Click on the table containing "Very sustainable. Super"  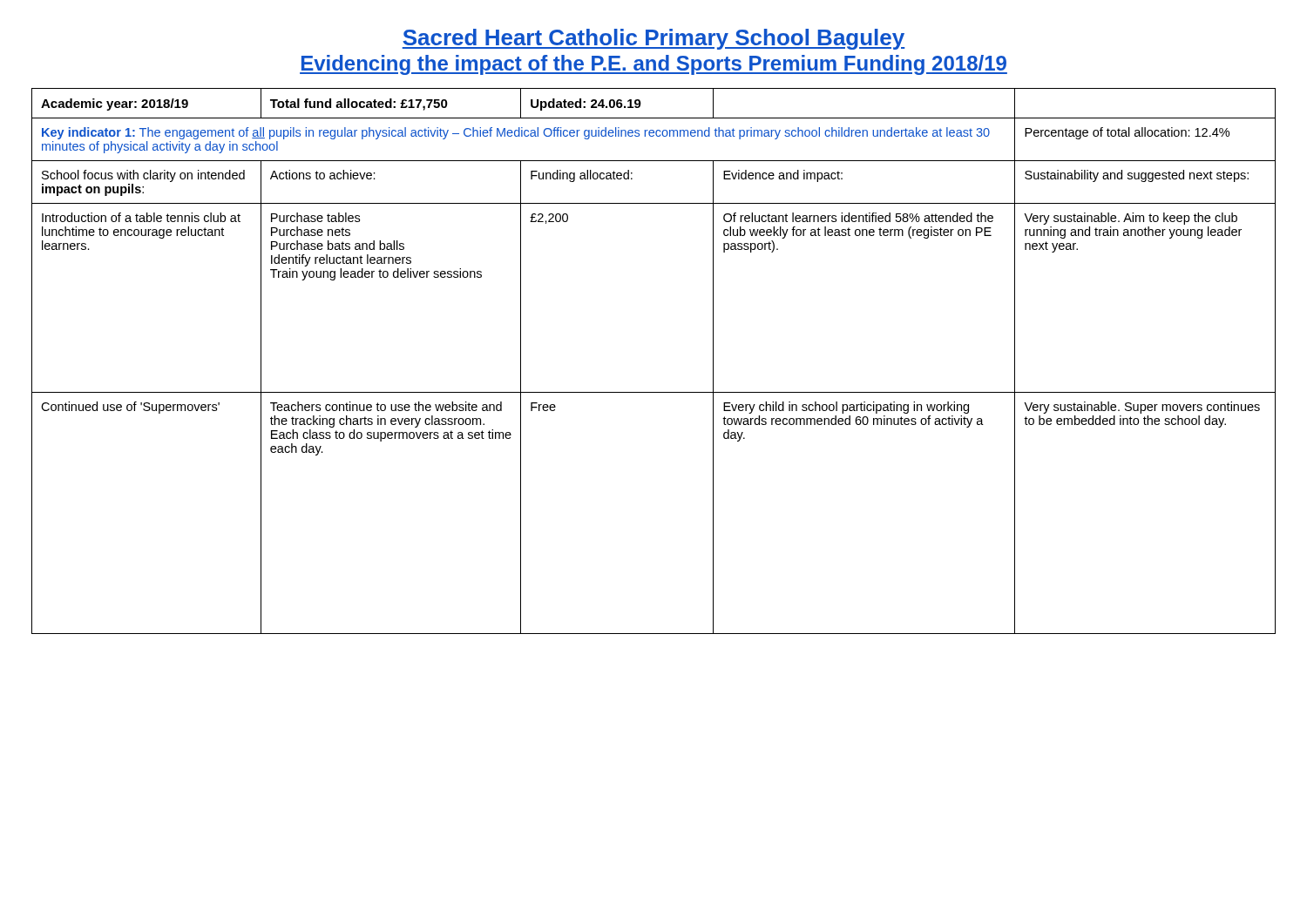point(654,361)
